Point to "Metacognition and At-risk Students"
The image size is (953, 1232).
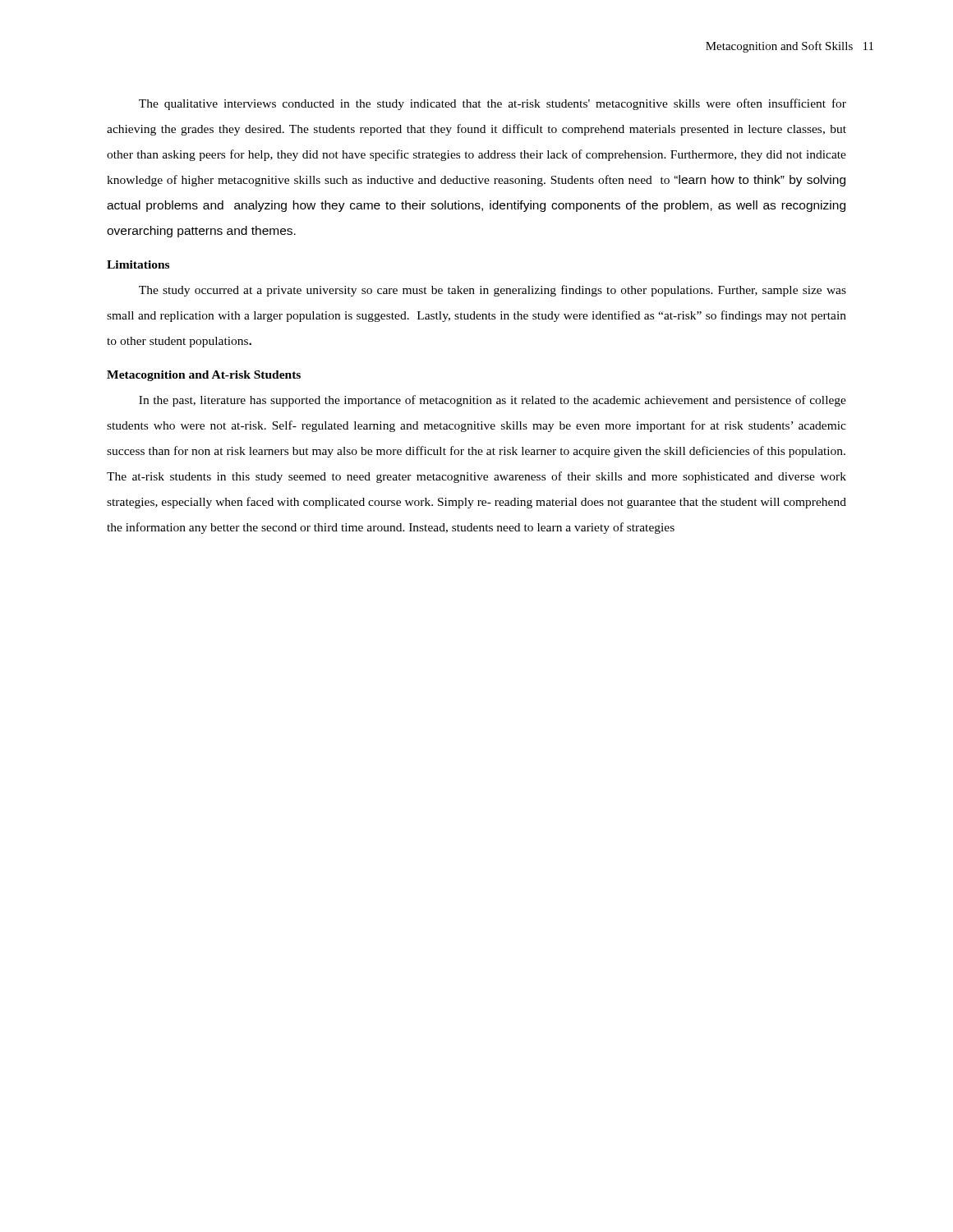tap(204, 374)
